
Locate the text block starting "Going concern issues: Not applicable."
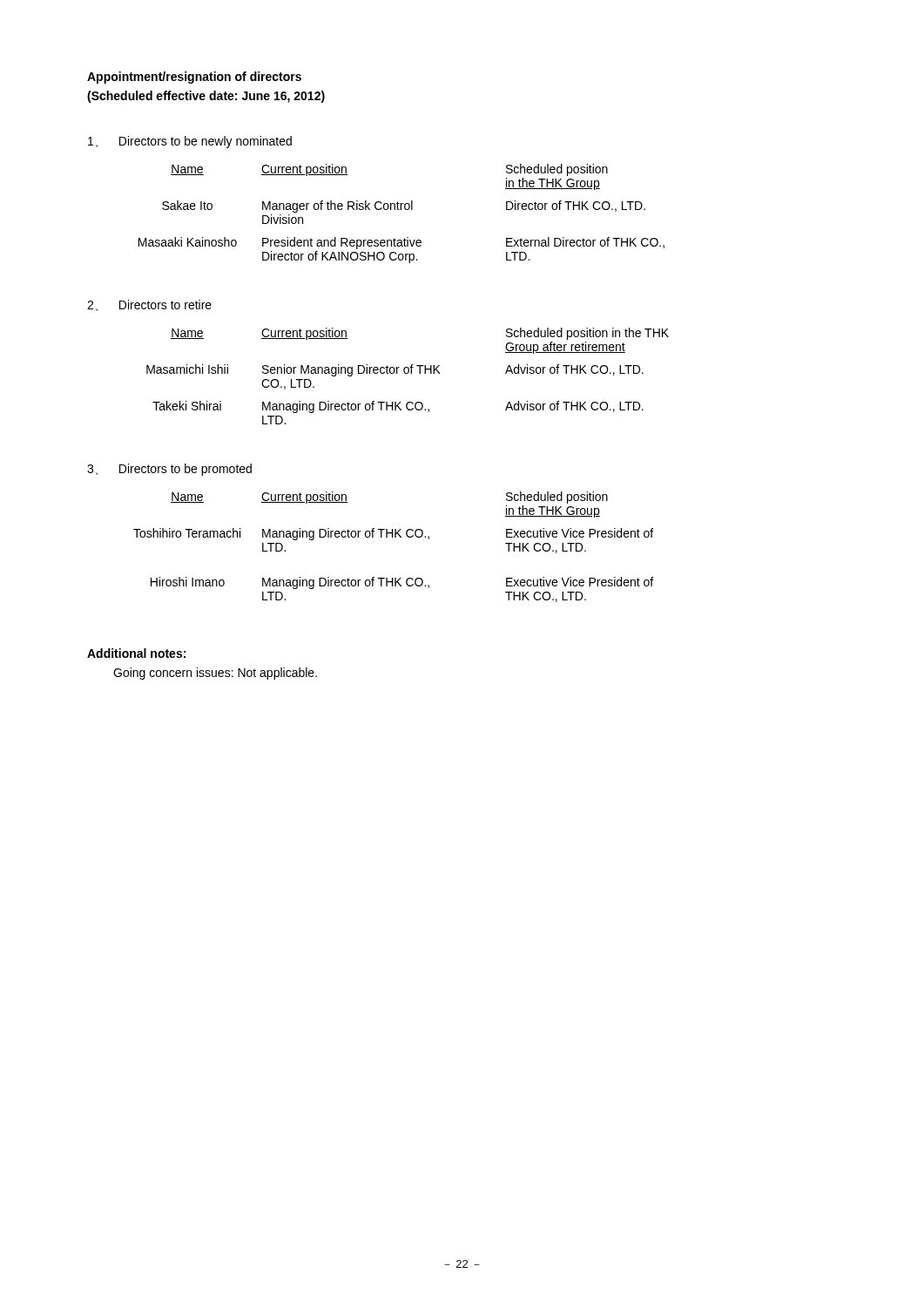pos(216,673)
